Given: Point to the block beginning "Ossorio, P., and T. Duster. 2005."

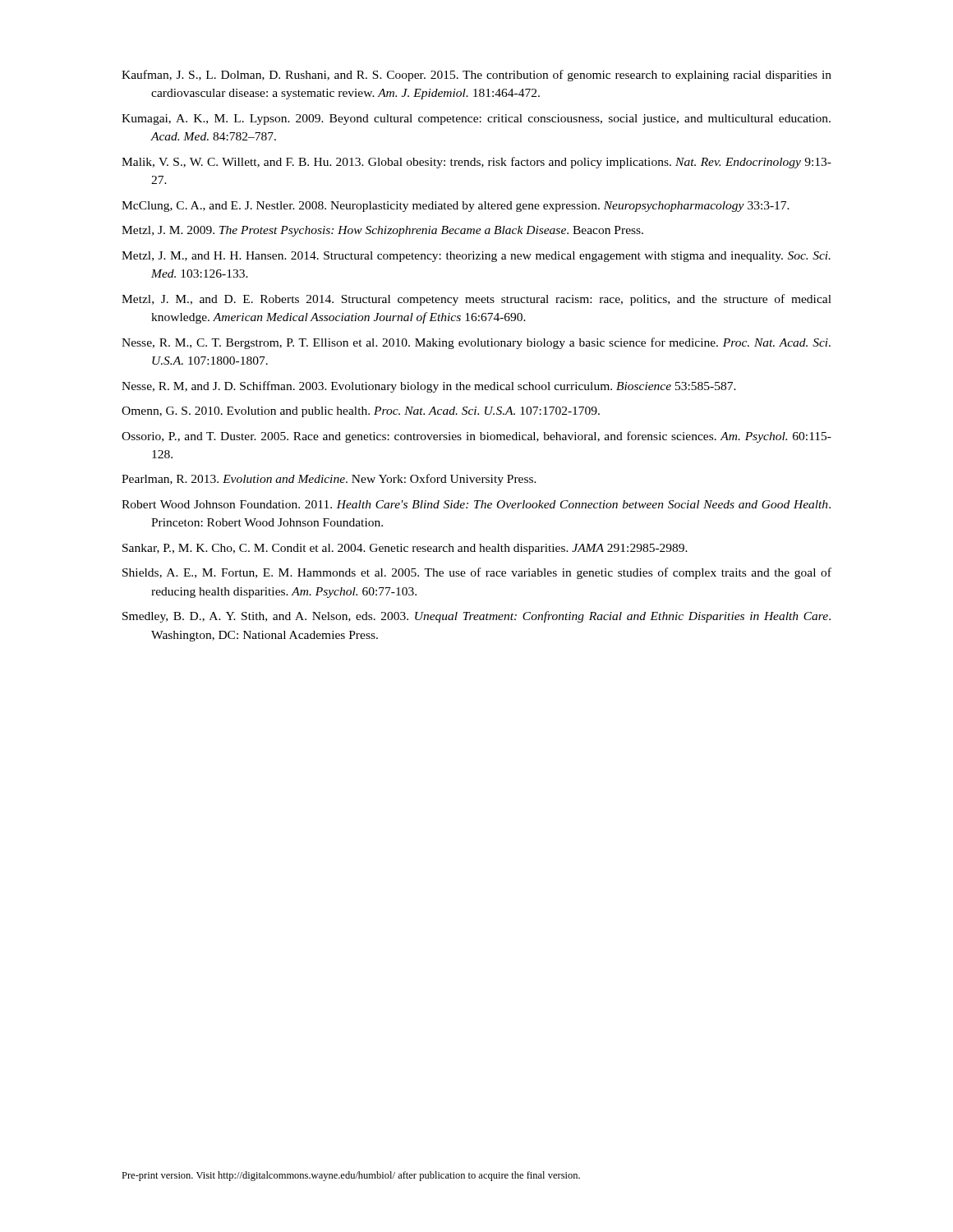Looking at the screenshot, I should (x=476, y=445).
